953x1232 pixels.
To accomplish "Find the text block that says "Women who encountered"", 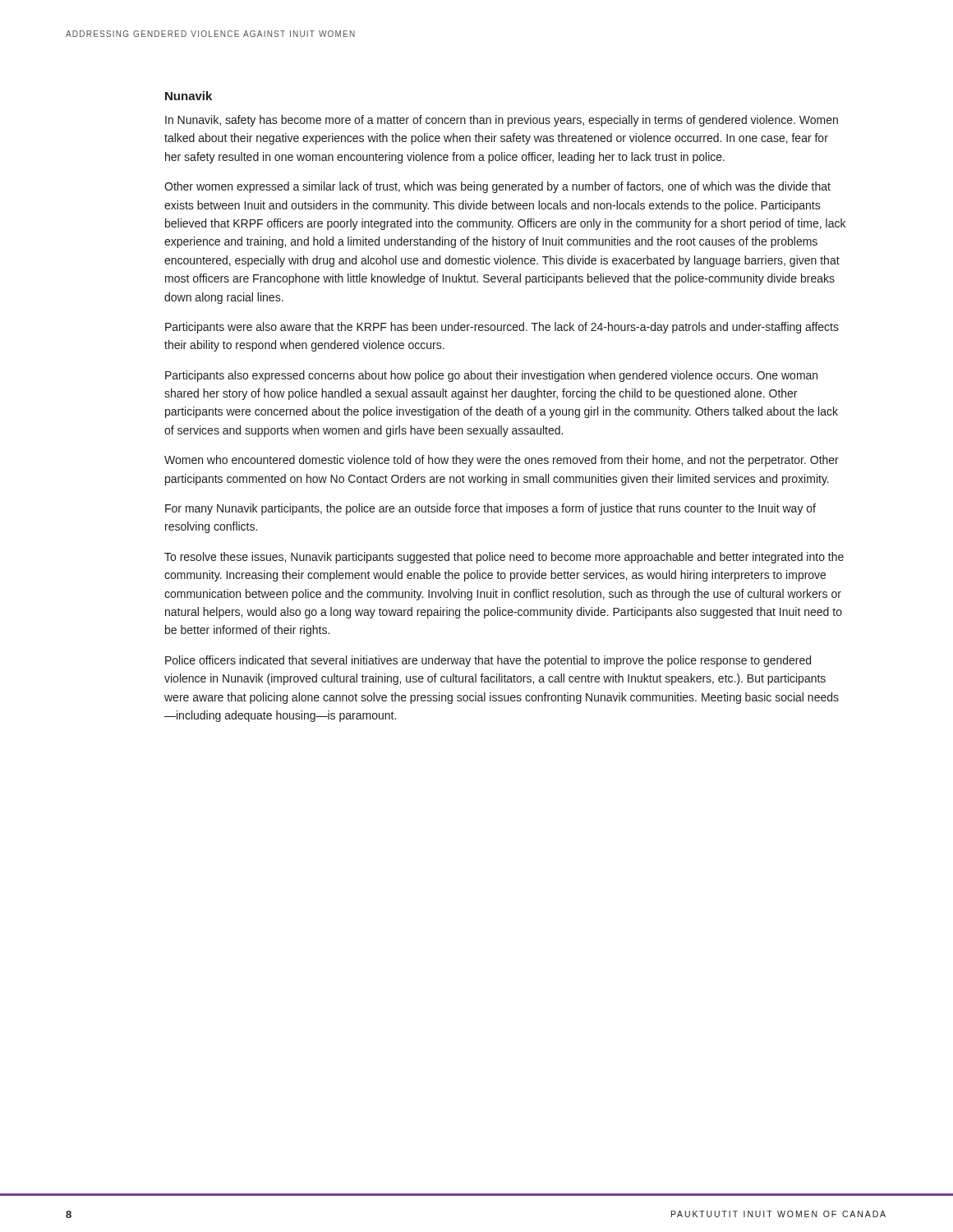I will [501, 469].
